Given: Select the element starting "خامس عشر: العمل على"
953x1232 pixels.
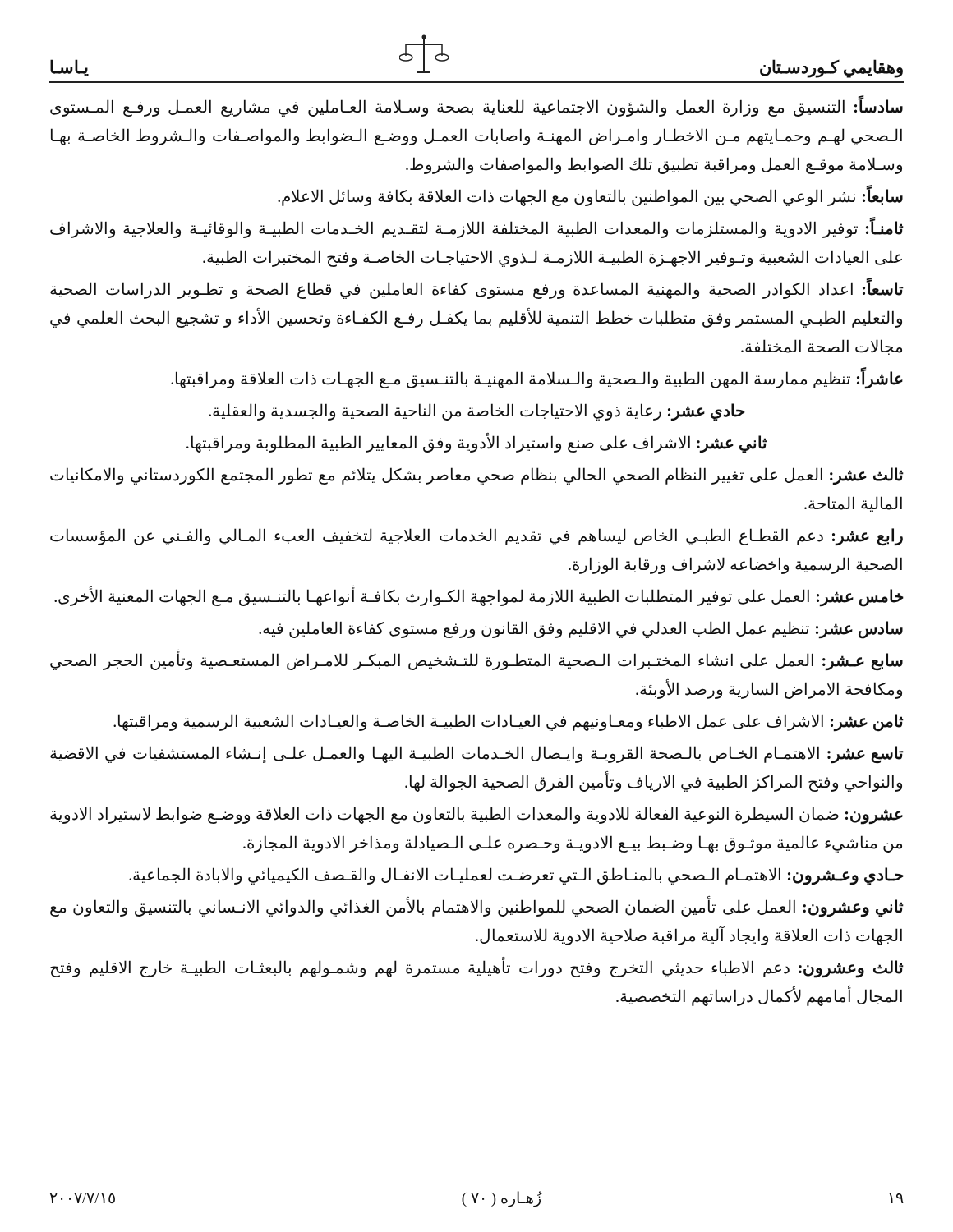Looking at the screenshot, I should 479,596.
